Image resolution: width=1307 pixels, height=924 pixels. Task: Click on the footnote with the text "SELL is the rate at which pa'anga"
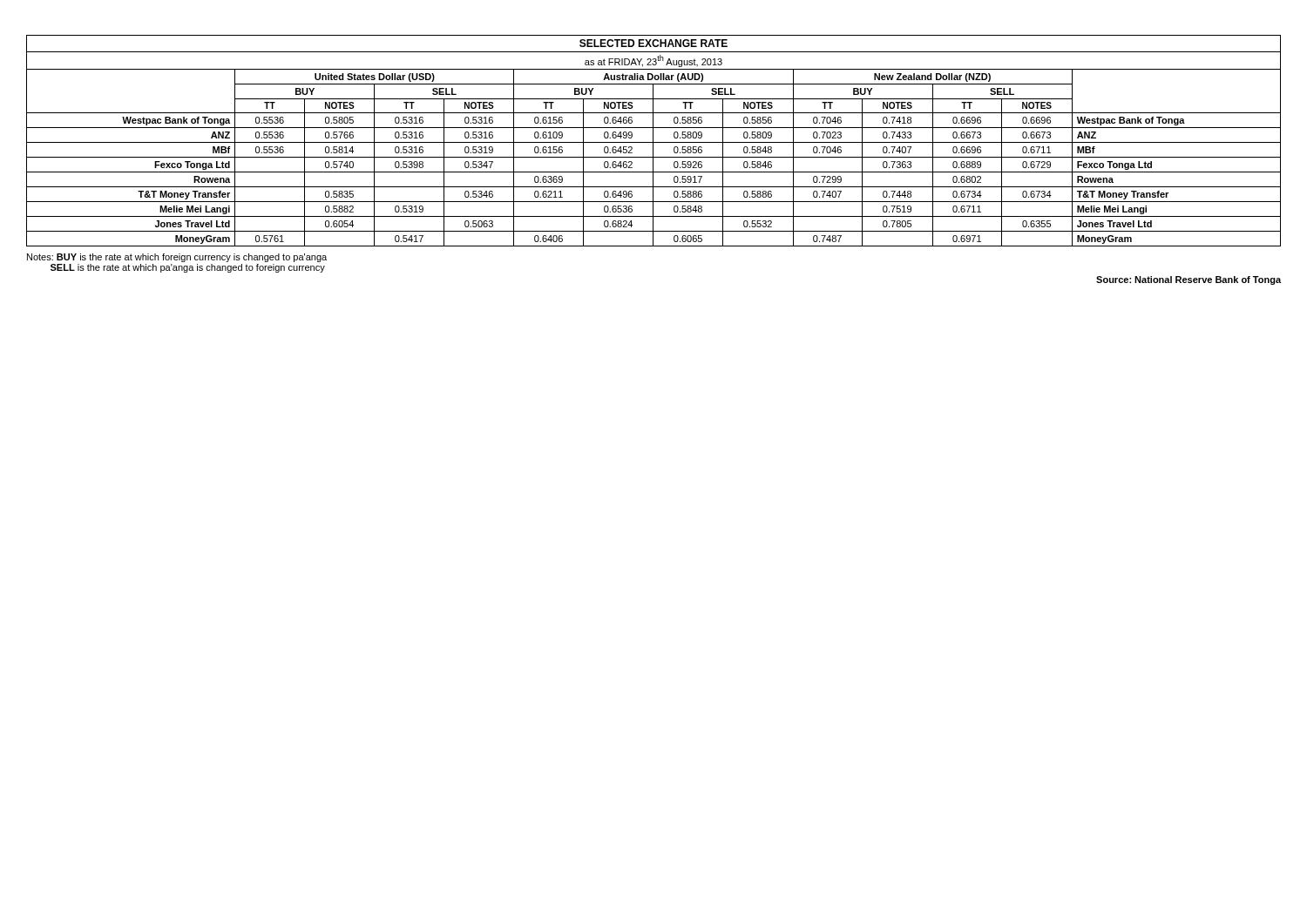pos(175,267)
